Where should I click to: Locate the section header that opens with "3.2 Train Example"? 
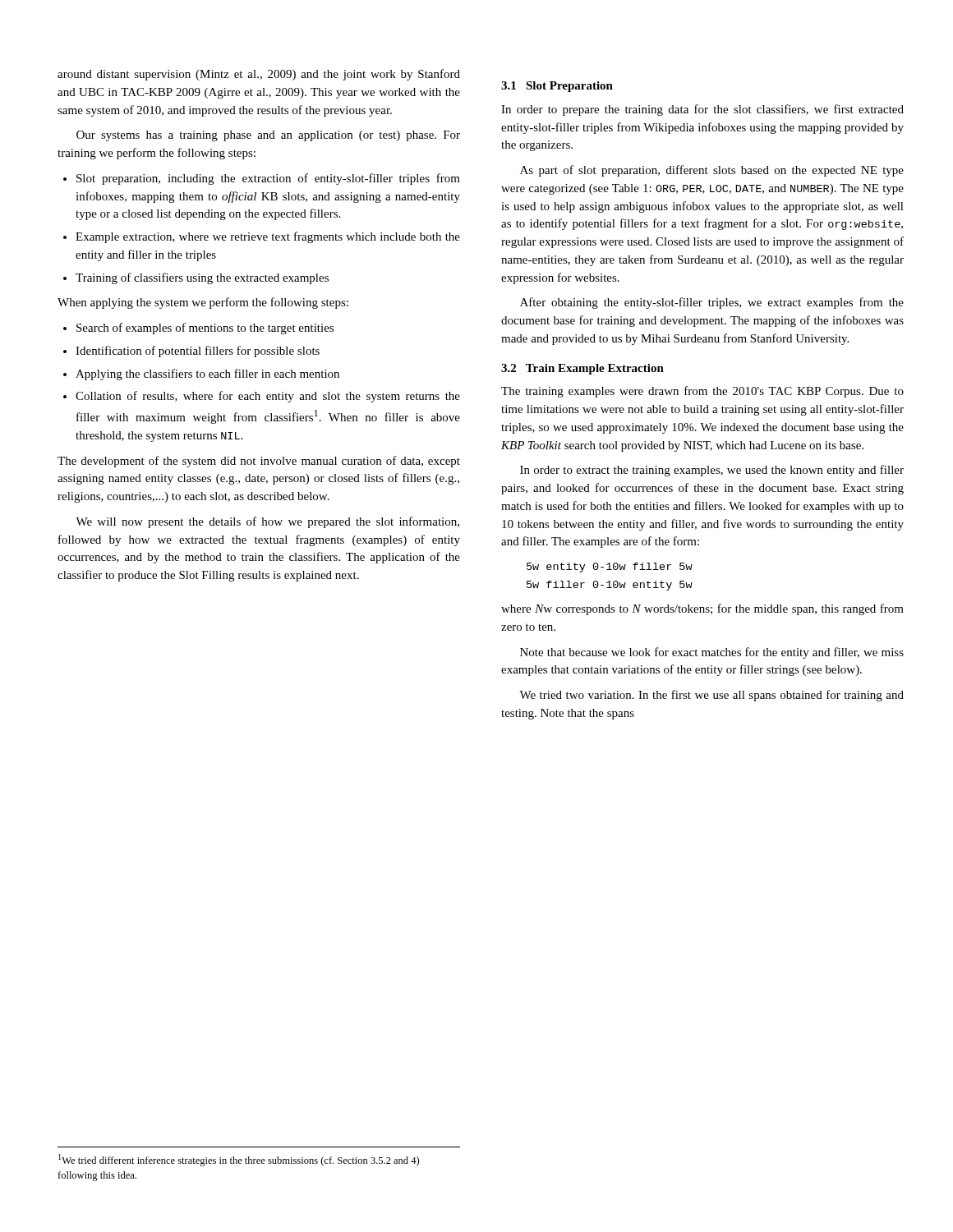click(x=582, y=369)
